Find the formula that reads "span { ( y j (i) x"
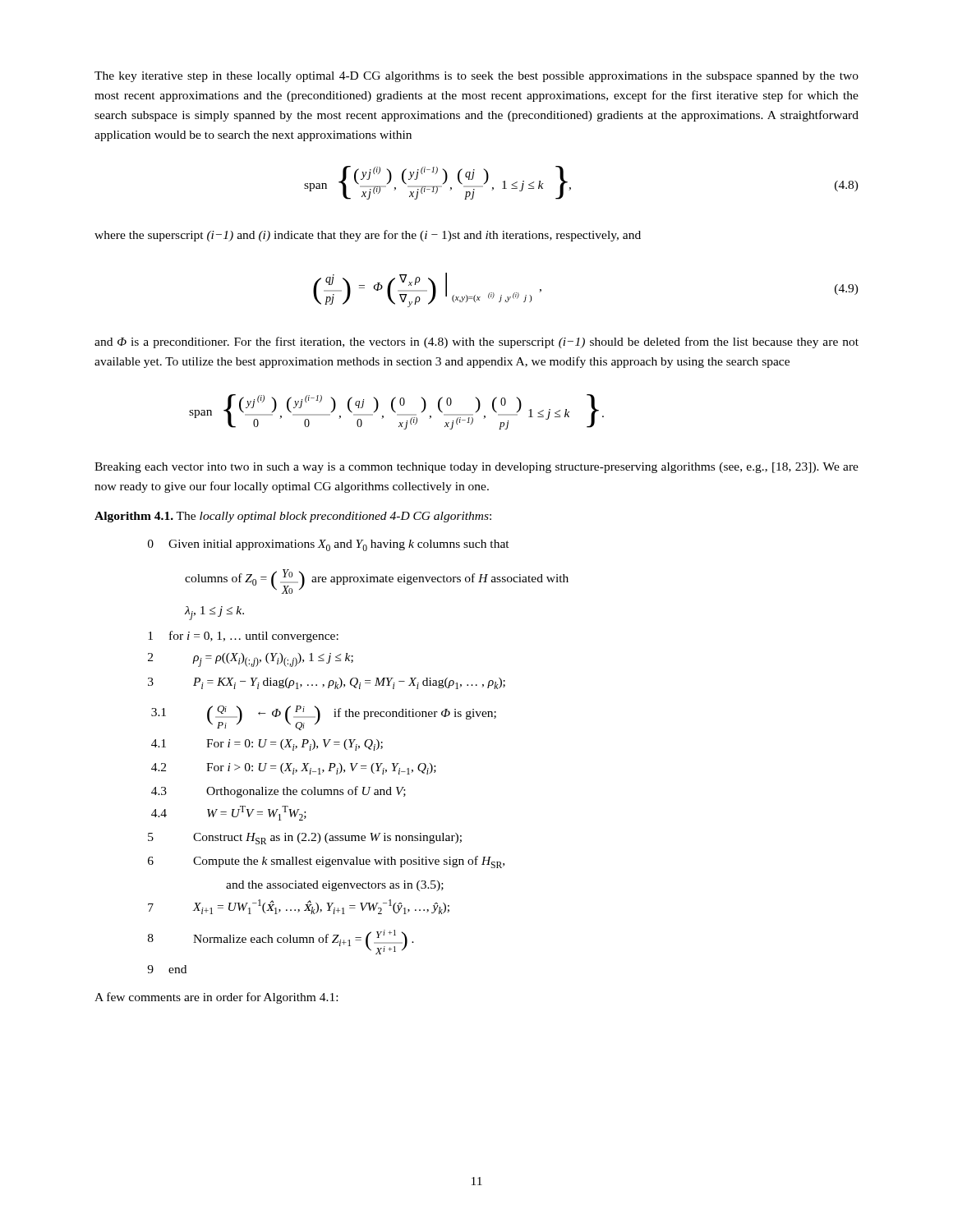Image resolution: width=953 pixels, height=1232 pixels. click(581, 185)
